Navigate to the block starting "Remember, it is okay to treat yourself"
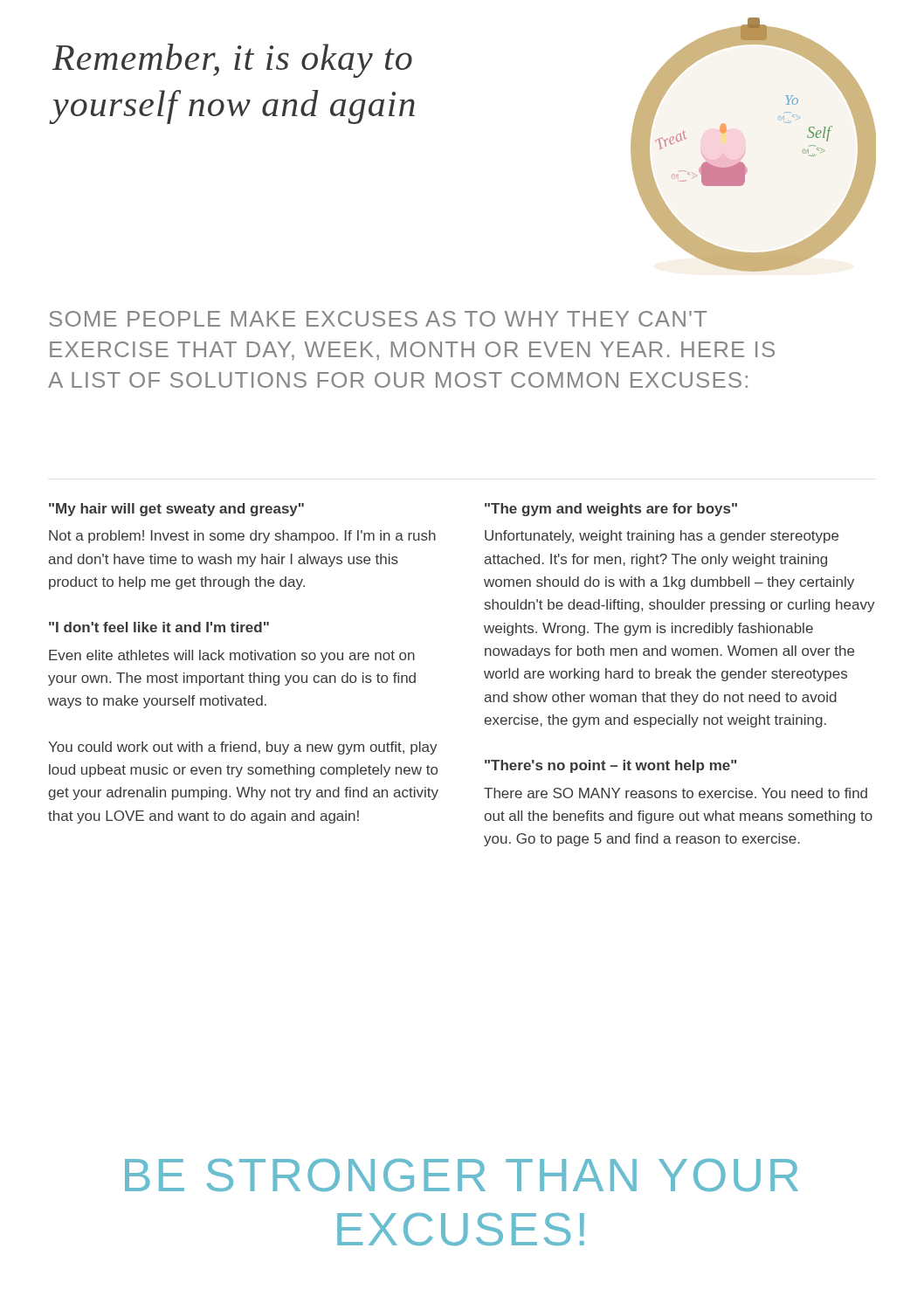The height and width of the screenshot is (1310, 924). click(231, 81)
